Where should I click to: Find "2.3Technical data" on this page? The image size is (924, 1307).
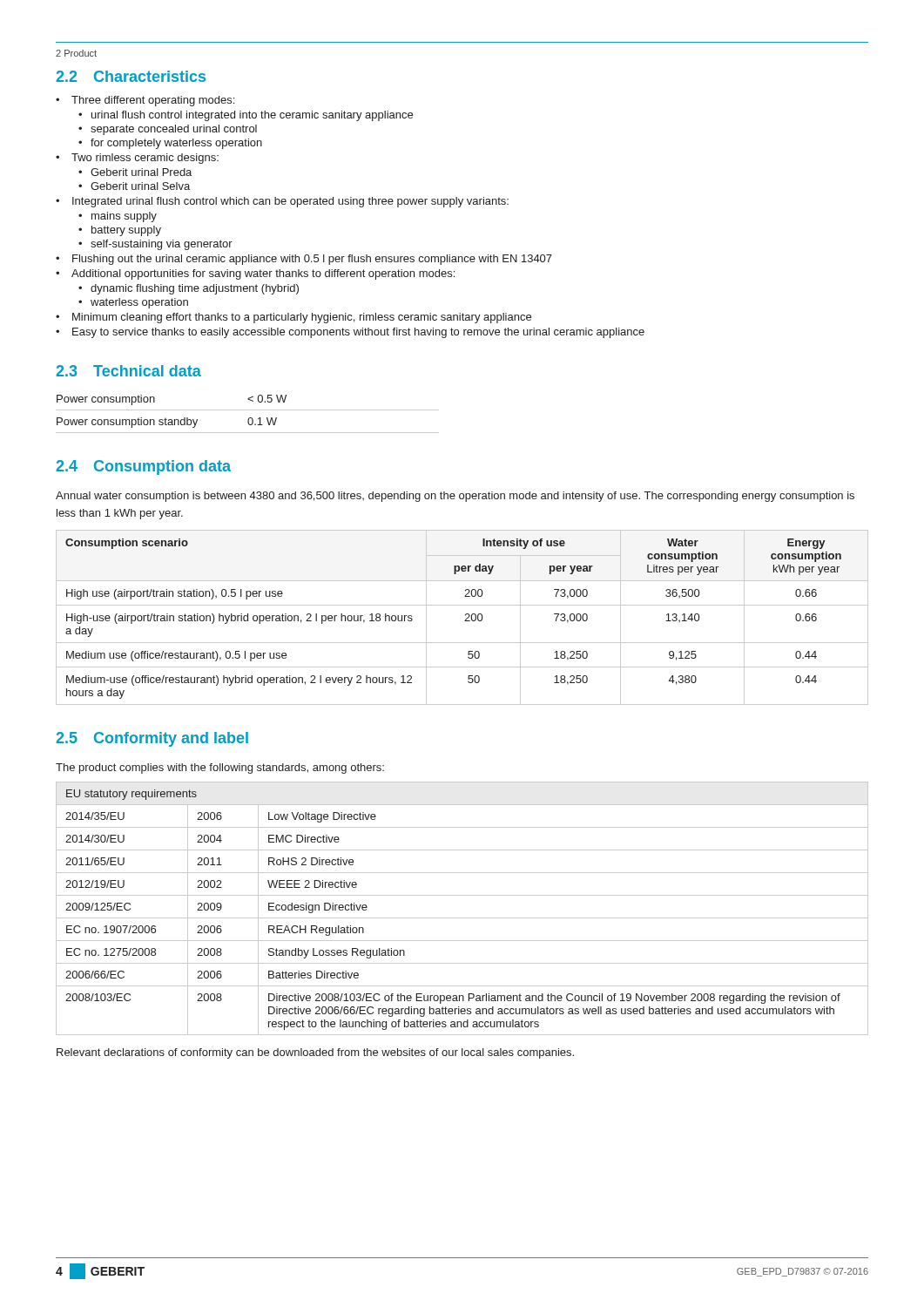[x=128, y=371]
